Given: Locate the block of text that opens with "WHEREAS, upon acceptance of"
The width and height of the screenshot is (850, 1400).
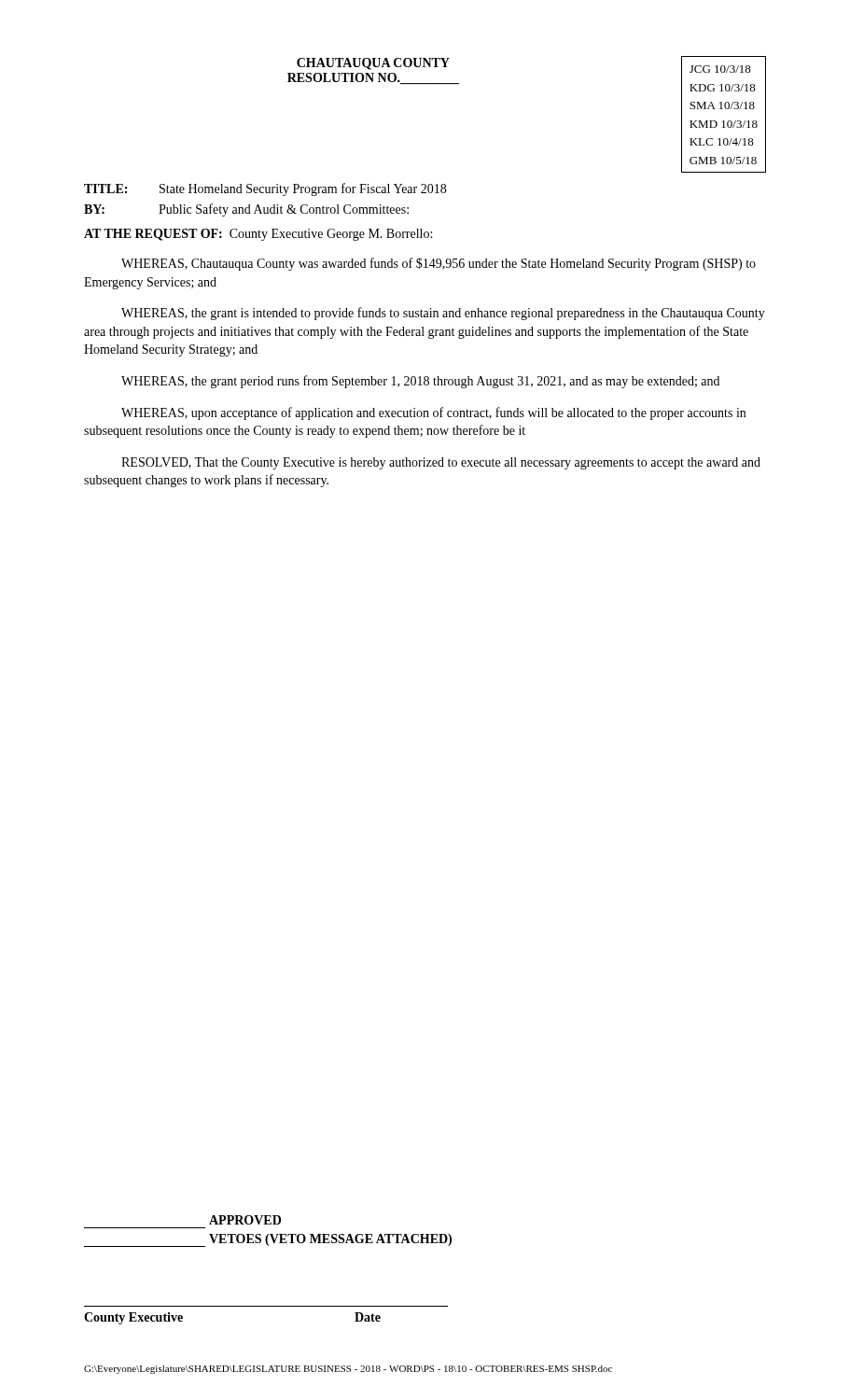Looking at the screenshot, I should click(x=415, y=422).
